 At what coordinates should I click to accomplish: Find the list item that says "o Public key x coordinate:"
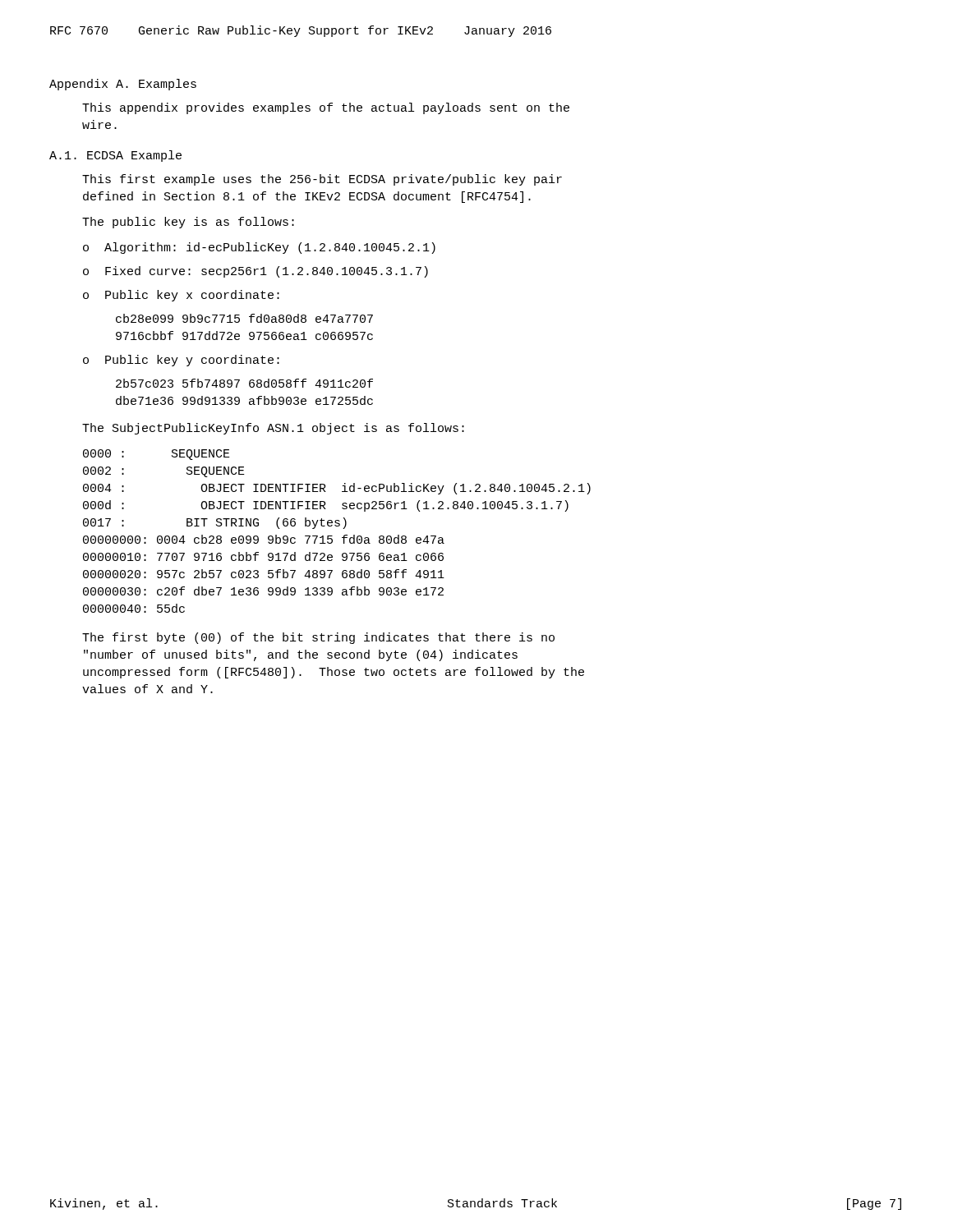(x=182, y=296)
